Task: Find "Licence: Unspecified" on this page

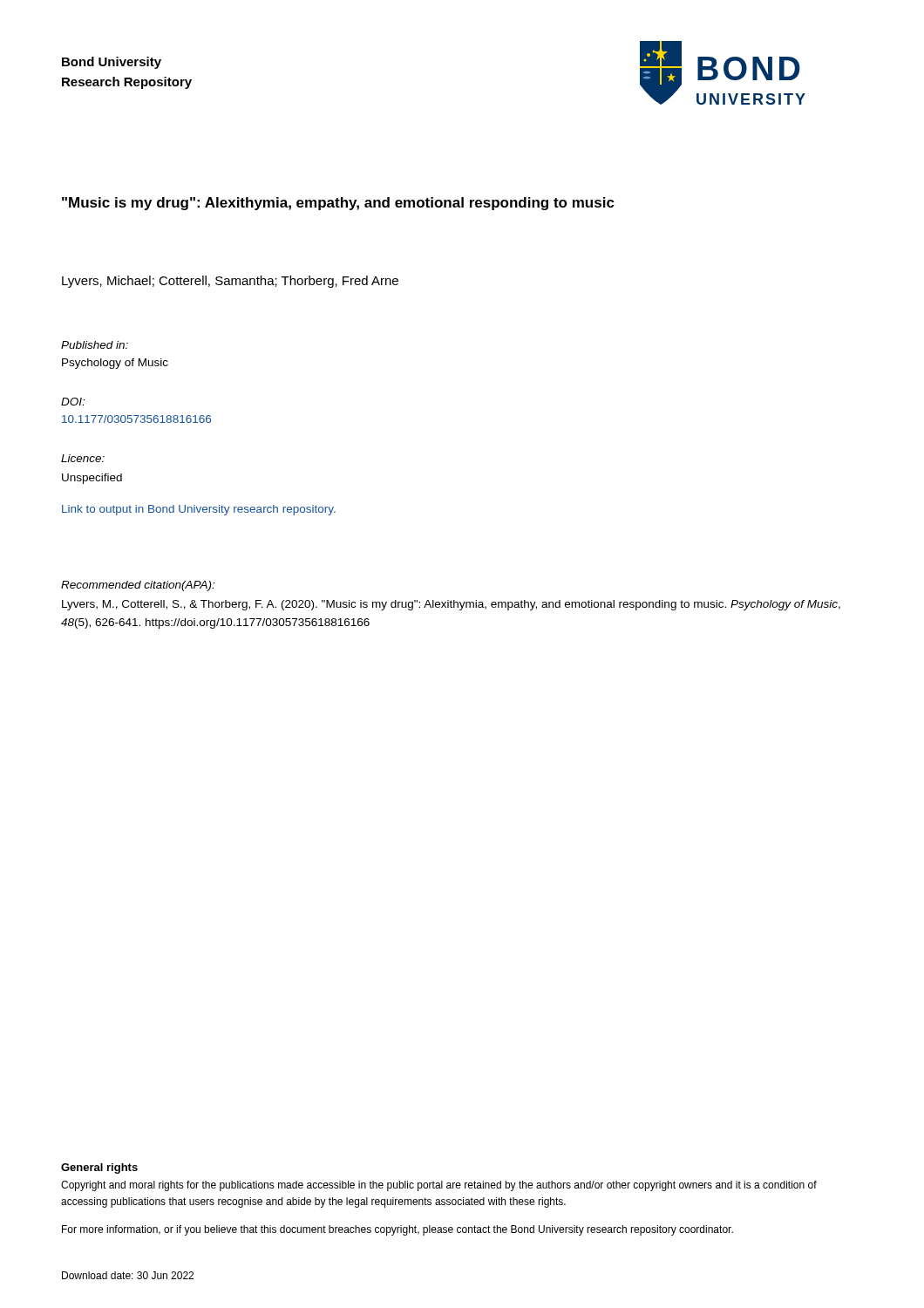Action: (92, 468)
